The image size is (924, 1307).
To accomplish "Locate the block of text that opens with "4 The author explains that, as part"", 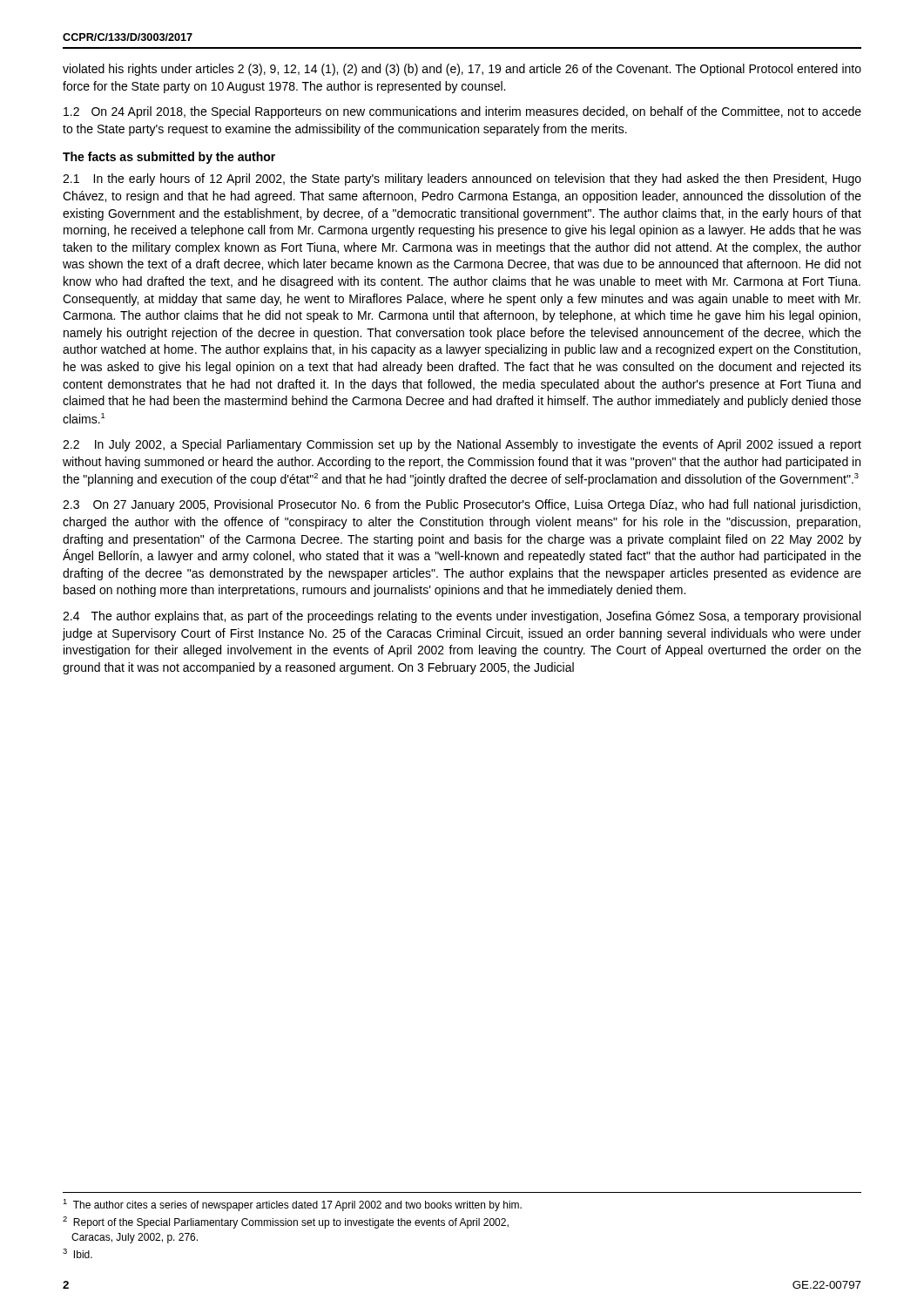I will pos(462,642).
